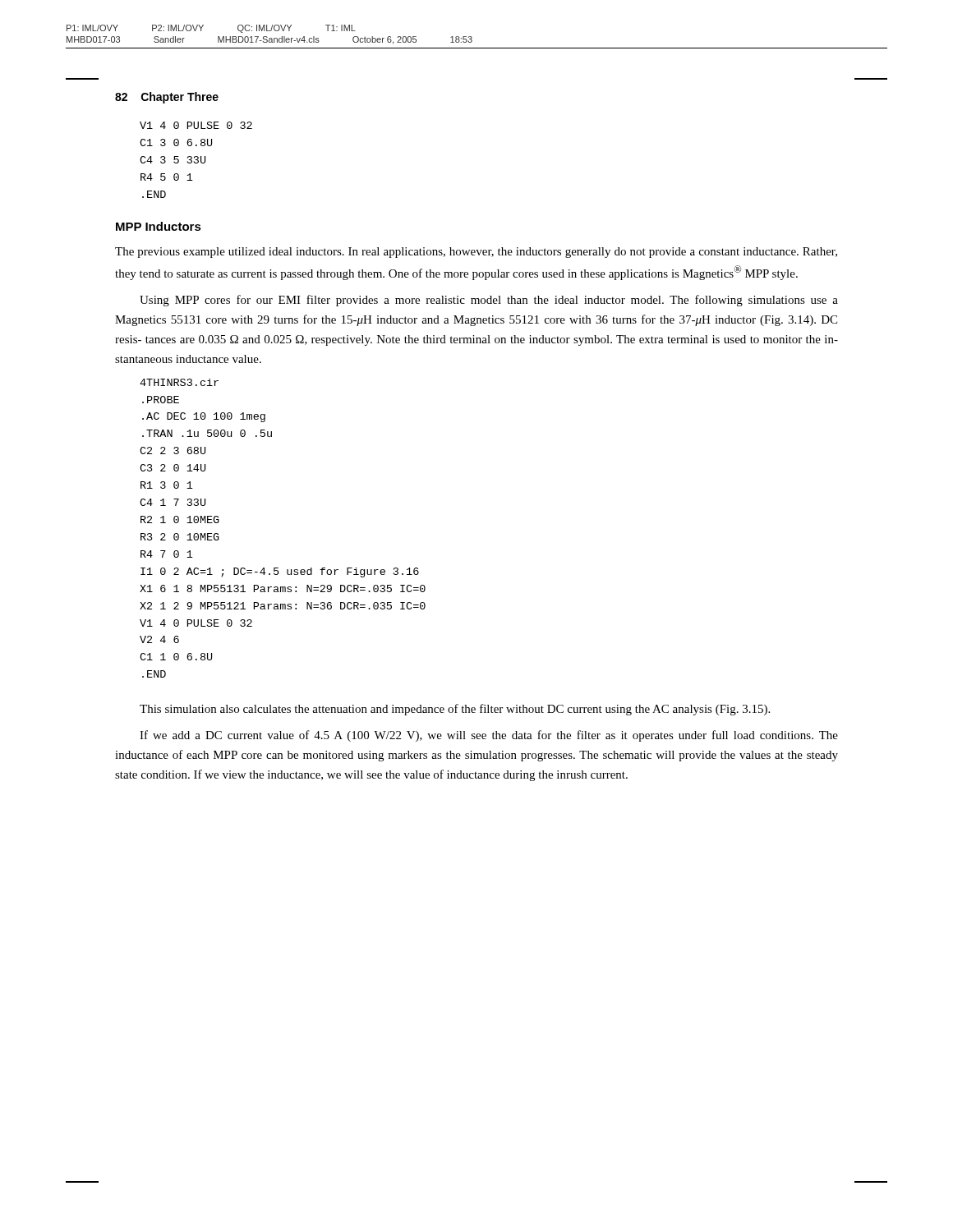Viewport: 953px width, 1232px height.
Task: Locate the text block that reads "4THINRS3.cir .PROBE .AC DEC 10 100"
Action: (179, 382)
